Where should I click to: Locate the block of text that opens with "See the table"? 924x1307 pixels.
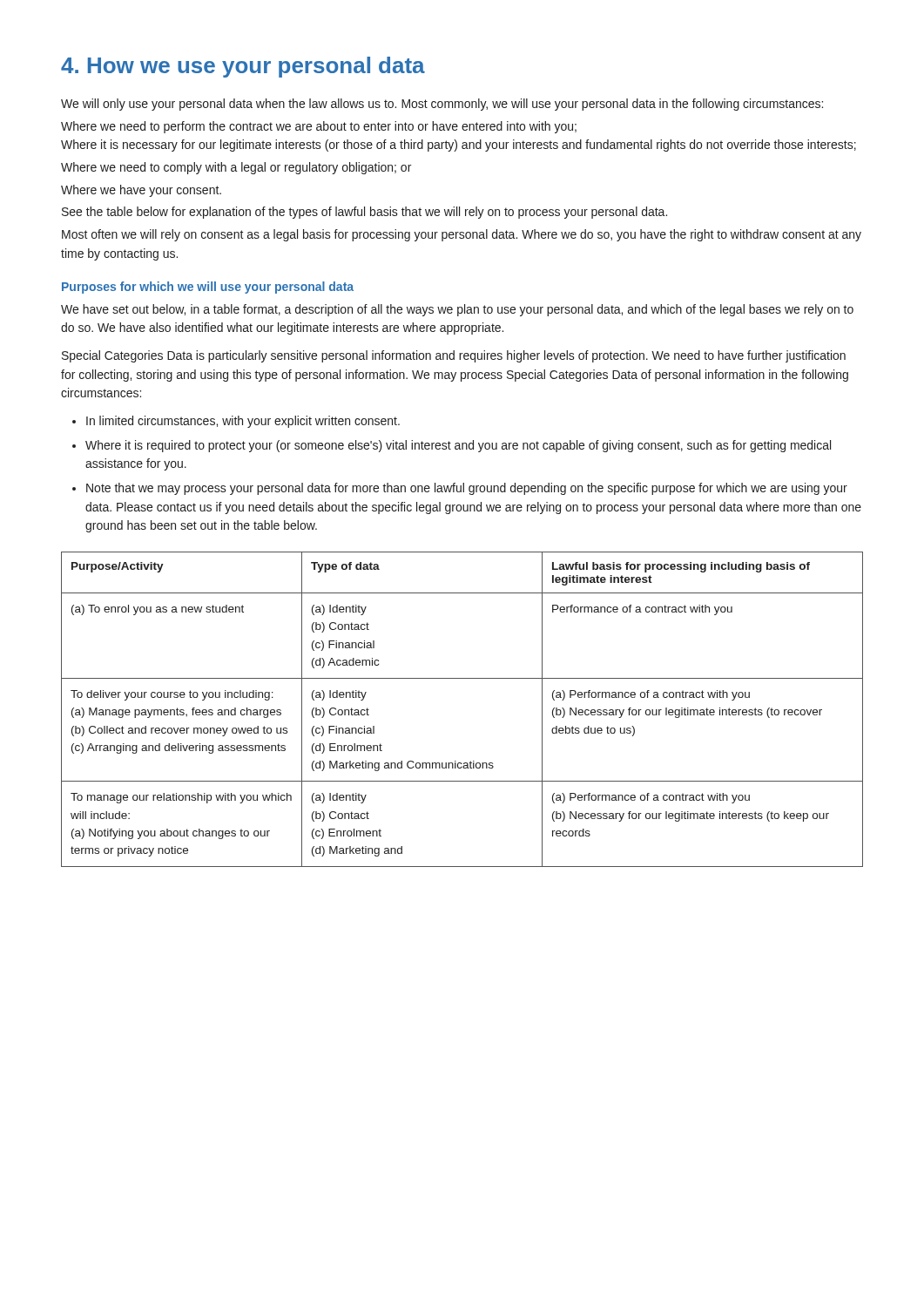[x=462, y=213]
